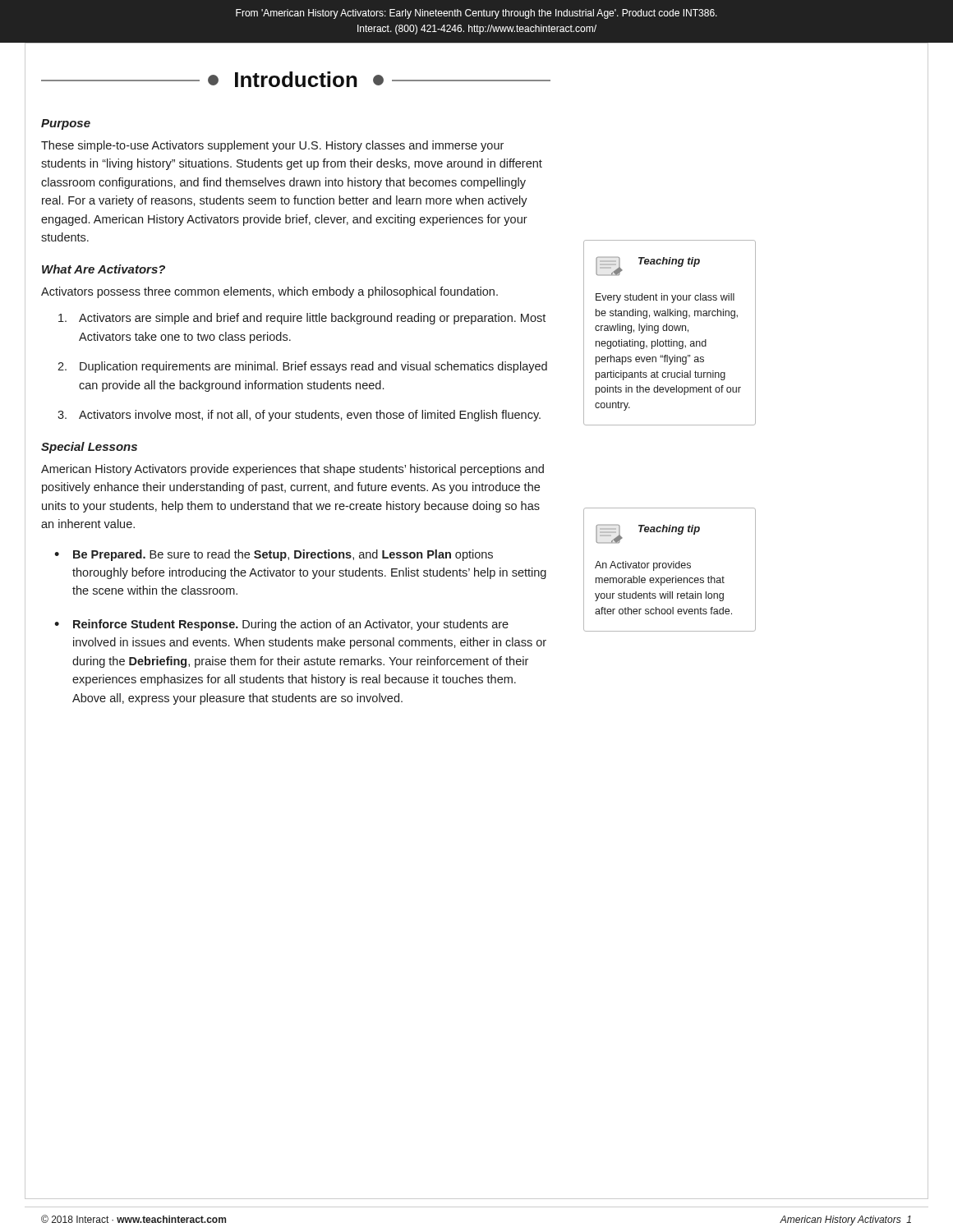Screen dimensions: 1232x953
Task: Locate the element starting "What Are Activators?"
Action: 103,269
